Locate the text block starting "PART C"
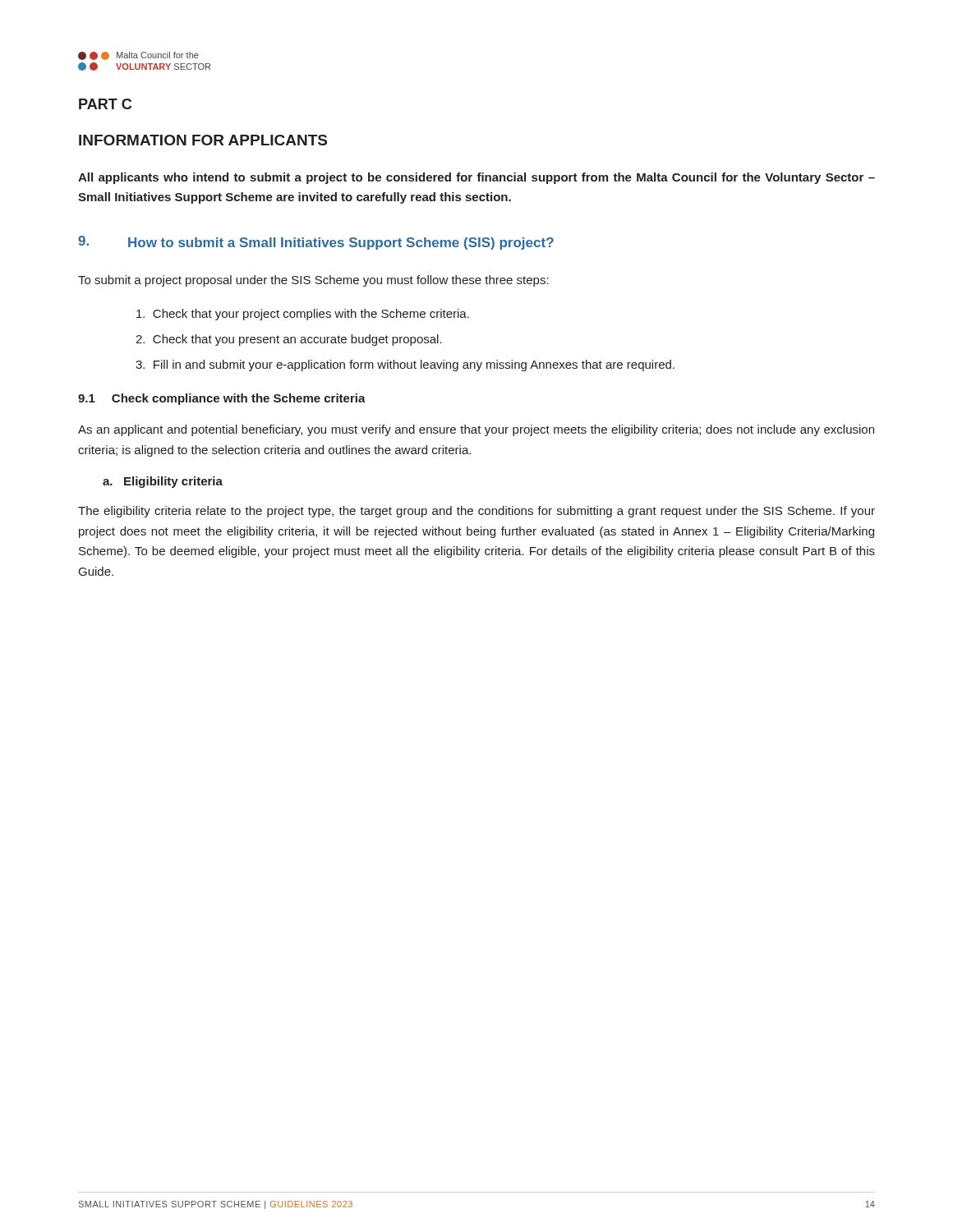Screen dimensions: 1232x953 (105, 104)
